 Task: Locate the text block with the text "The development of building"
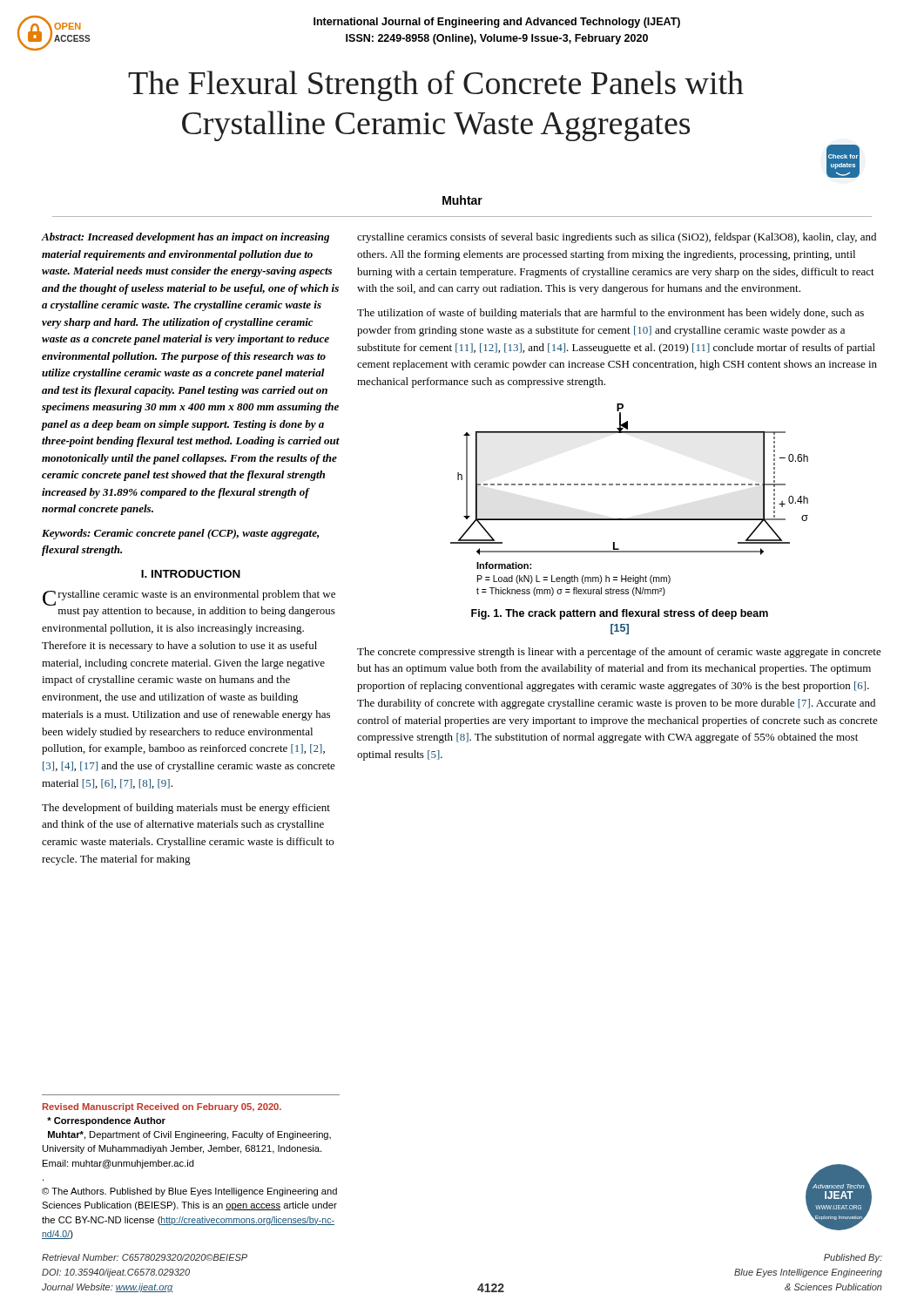point(188,833)
